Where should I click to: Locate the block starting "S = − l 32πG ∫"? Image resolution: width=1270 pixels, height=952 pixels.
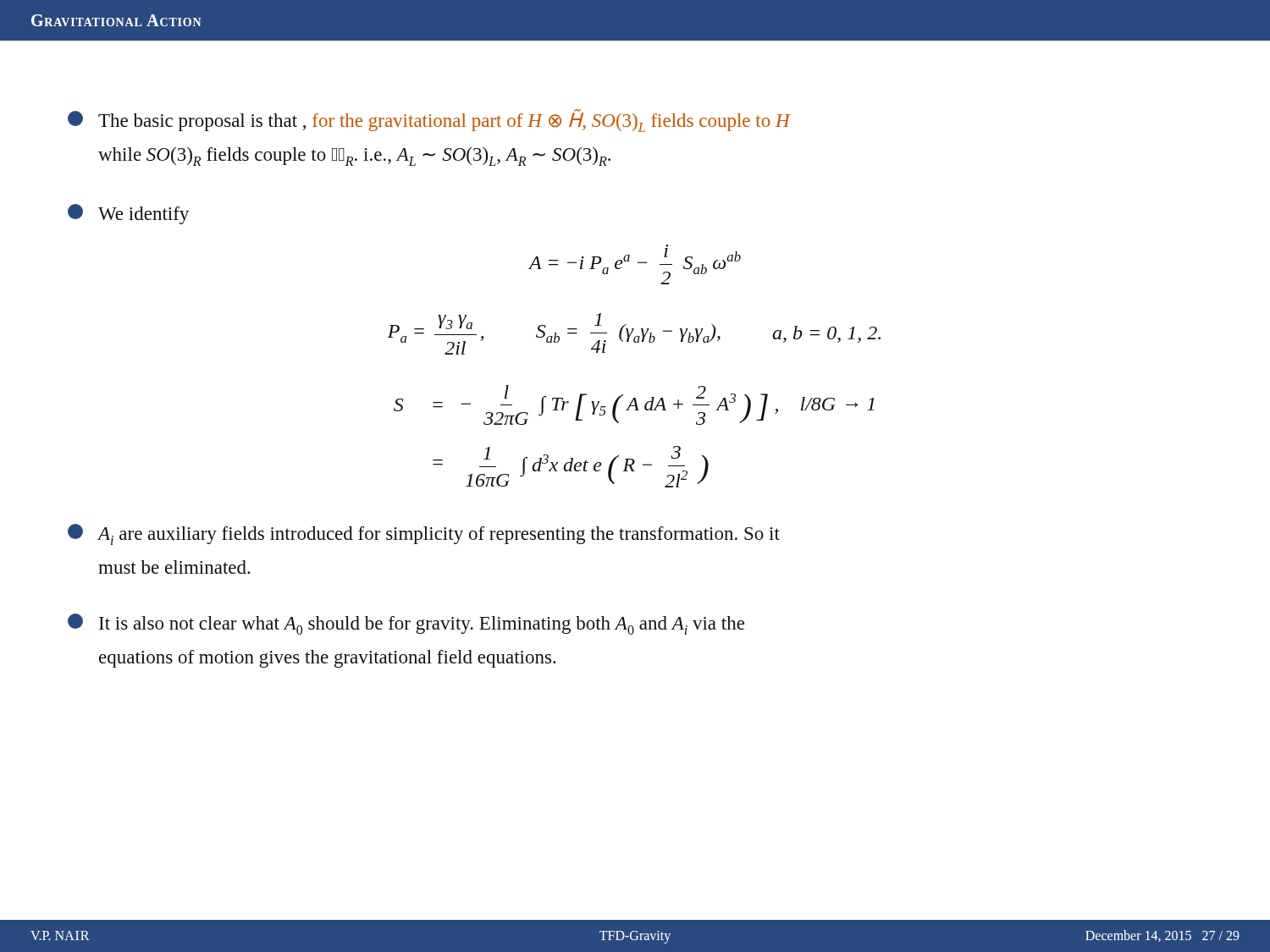click(x=635, y=436)
